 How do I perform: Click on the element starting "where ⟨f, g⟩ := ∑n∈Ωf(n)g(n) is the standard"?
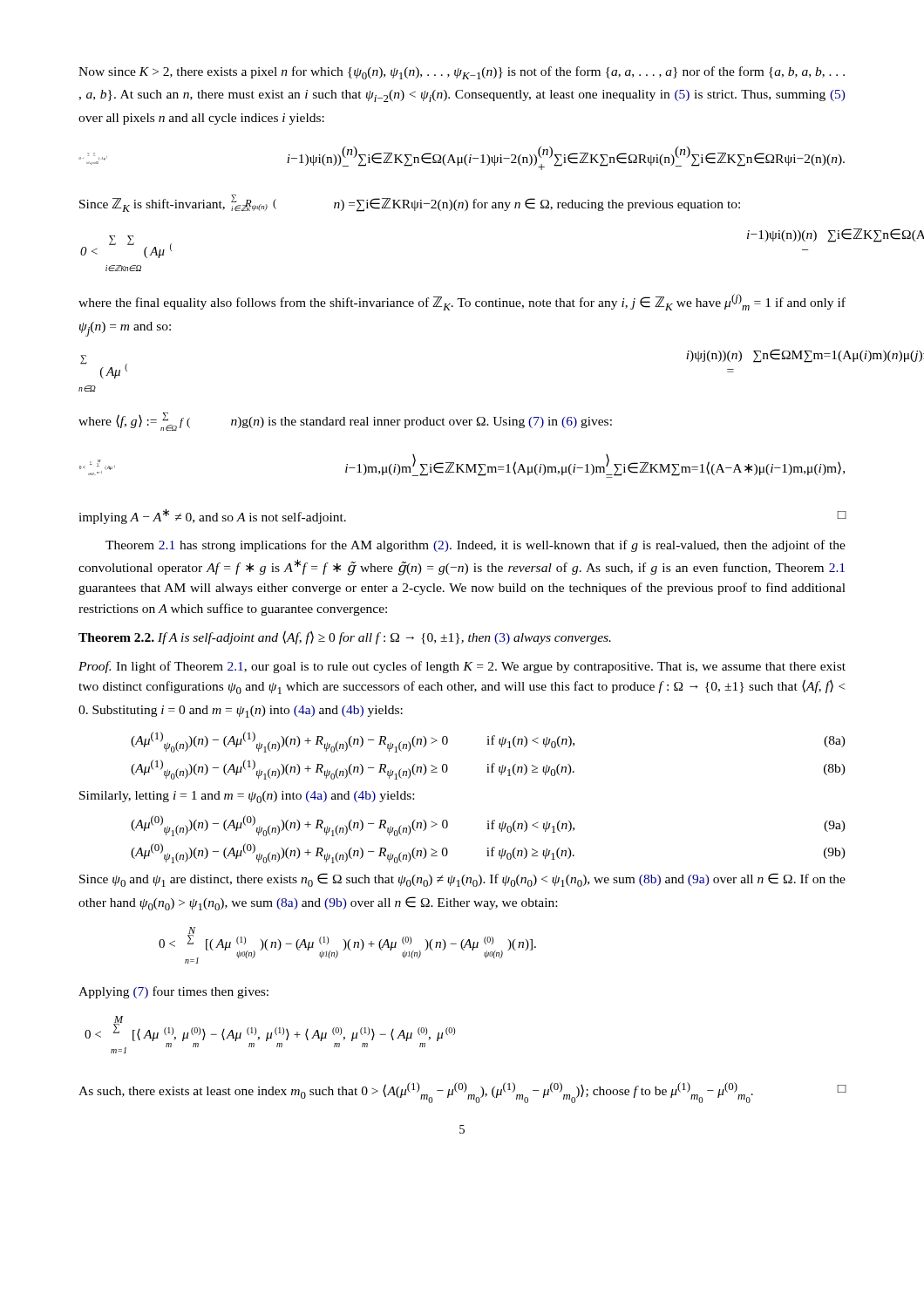pyautogui.click(x=346, y=422)
